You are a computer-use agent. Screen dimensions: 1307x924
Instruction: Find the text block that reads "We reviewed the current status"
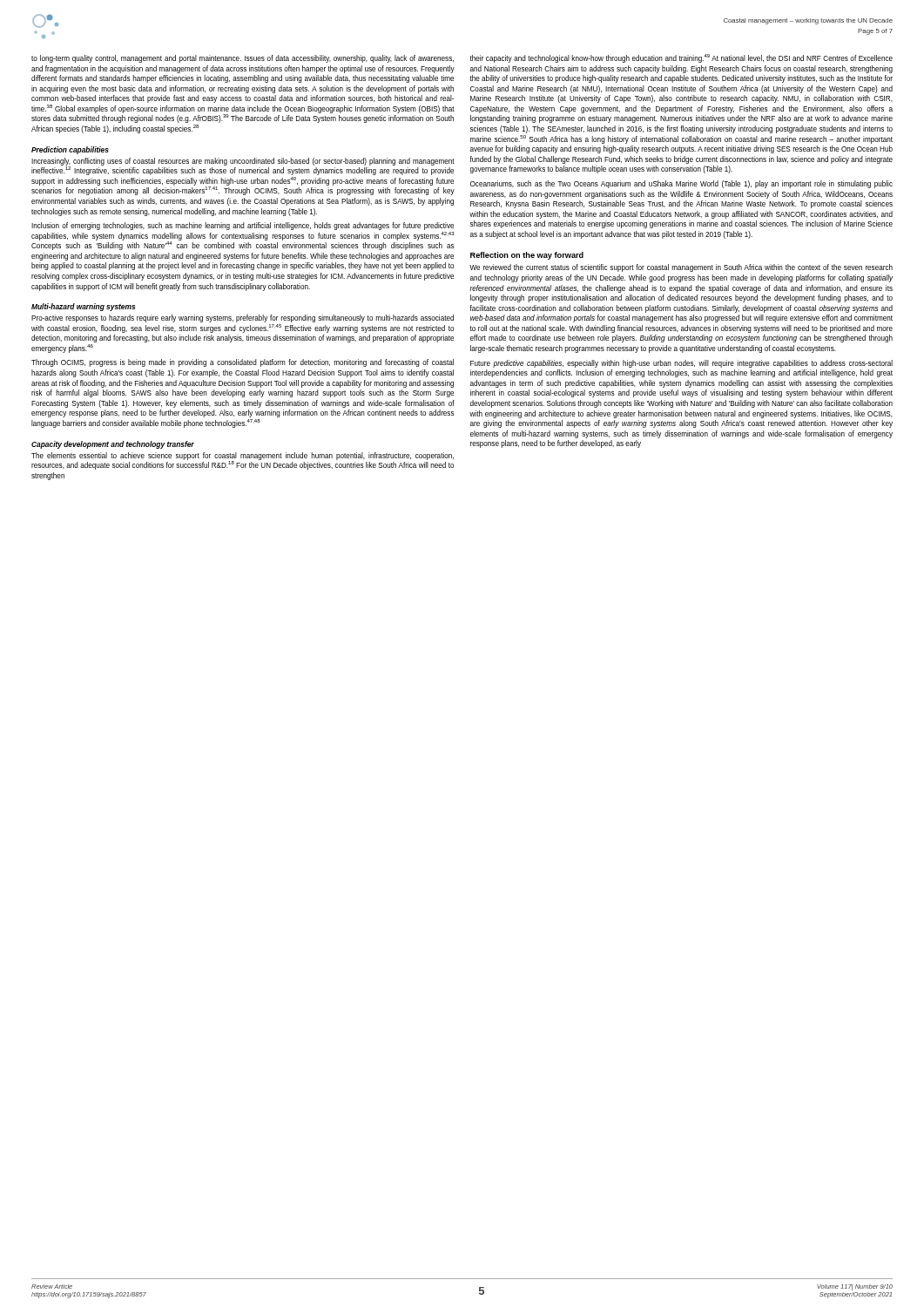coord(681,309)
